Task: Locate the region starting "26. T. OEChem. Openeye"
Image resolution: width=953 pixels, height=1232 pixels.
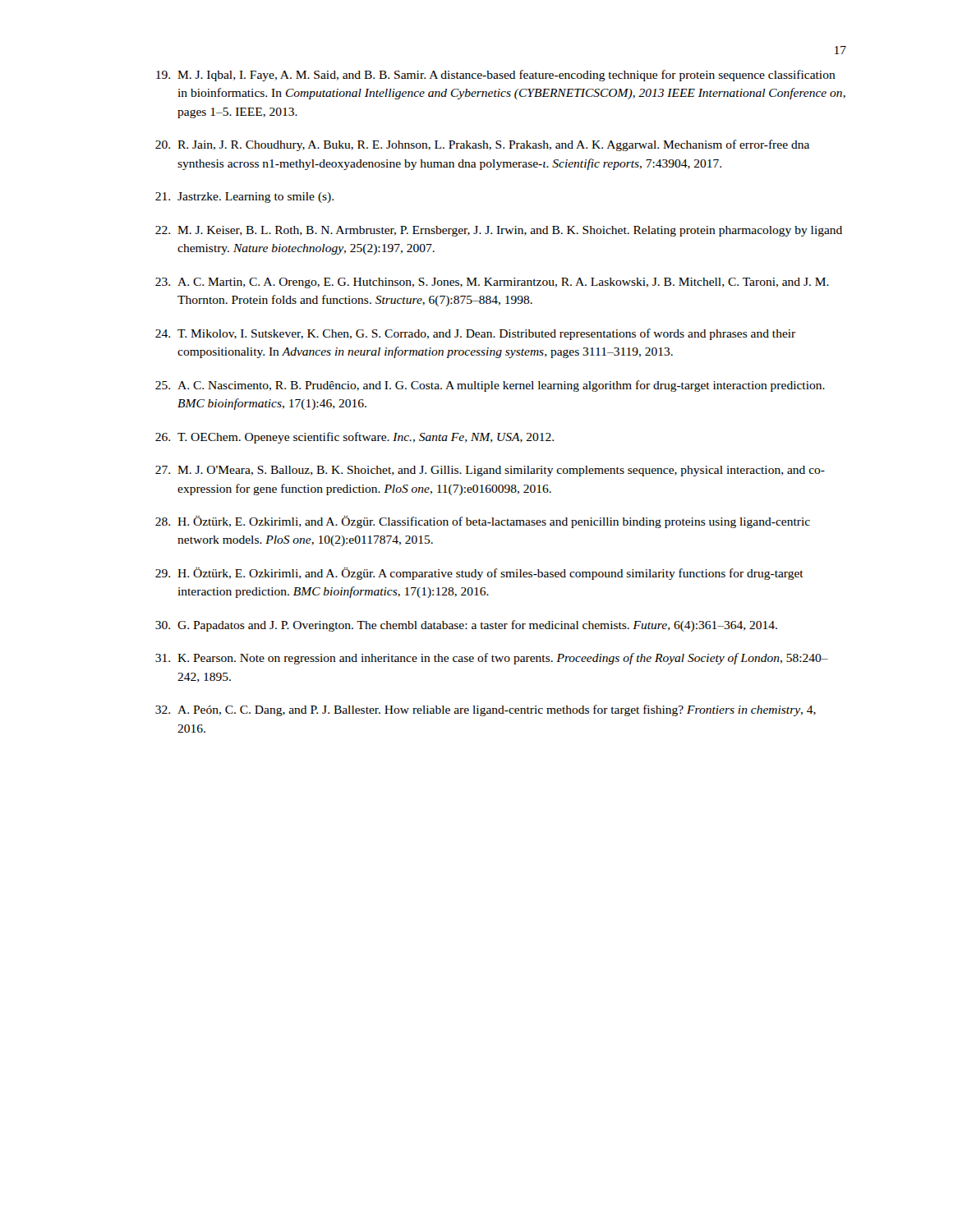Action: [x=489, y=437]
